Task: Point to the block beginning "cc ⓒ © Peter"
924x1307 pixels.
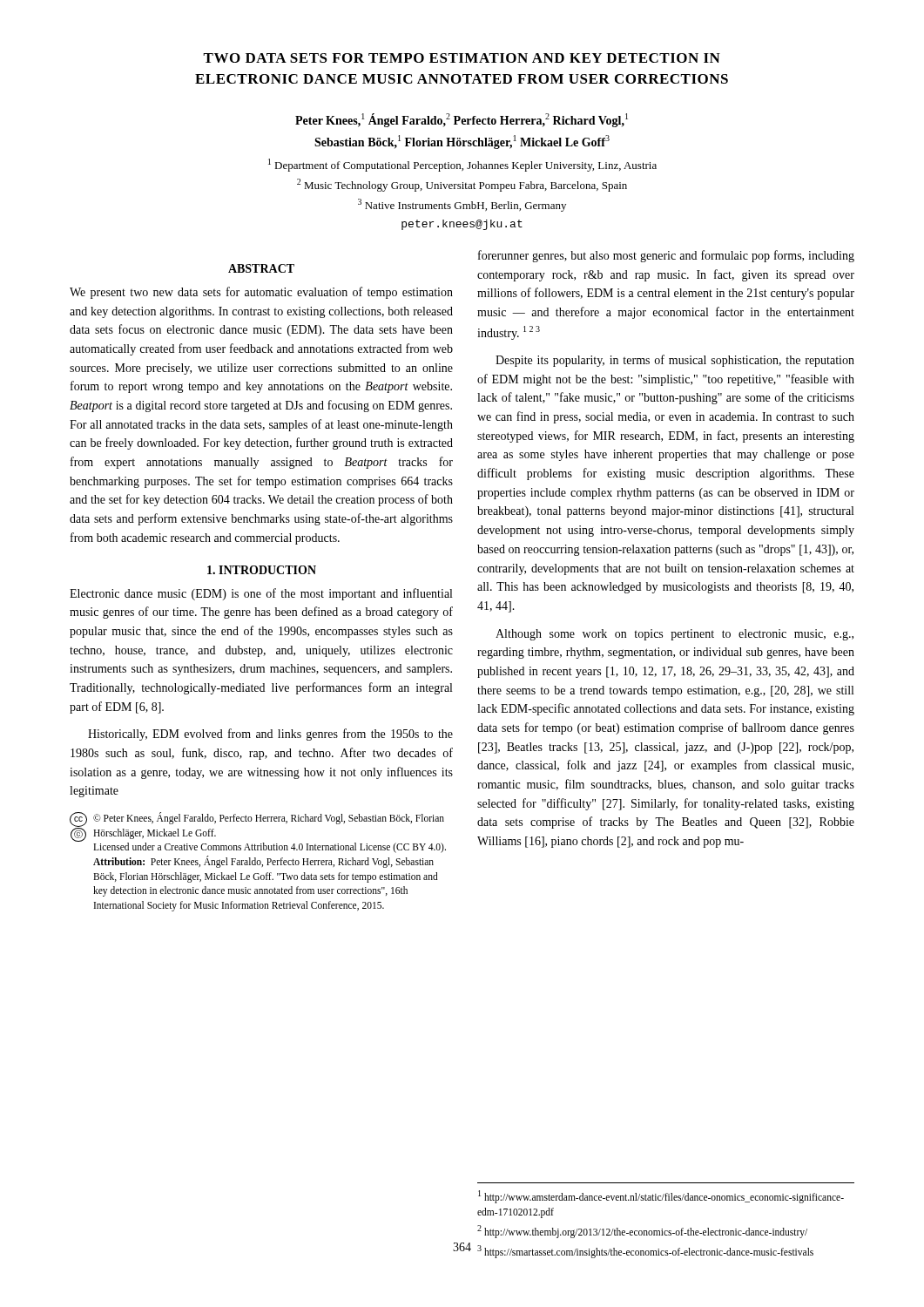Action: pos(261,862)
